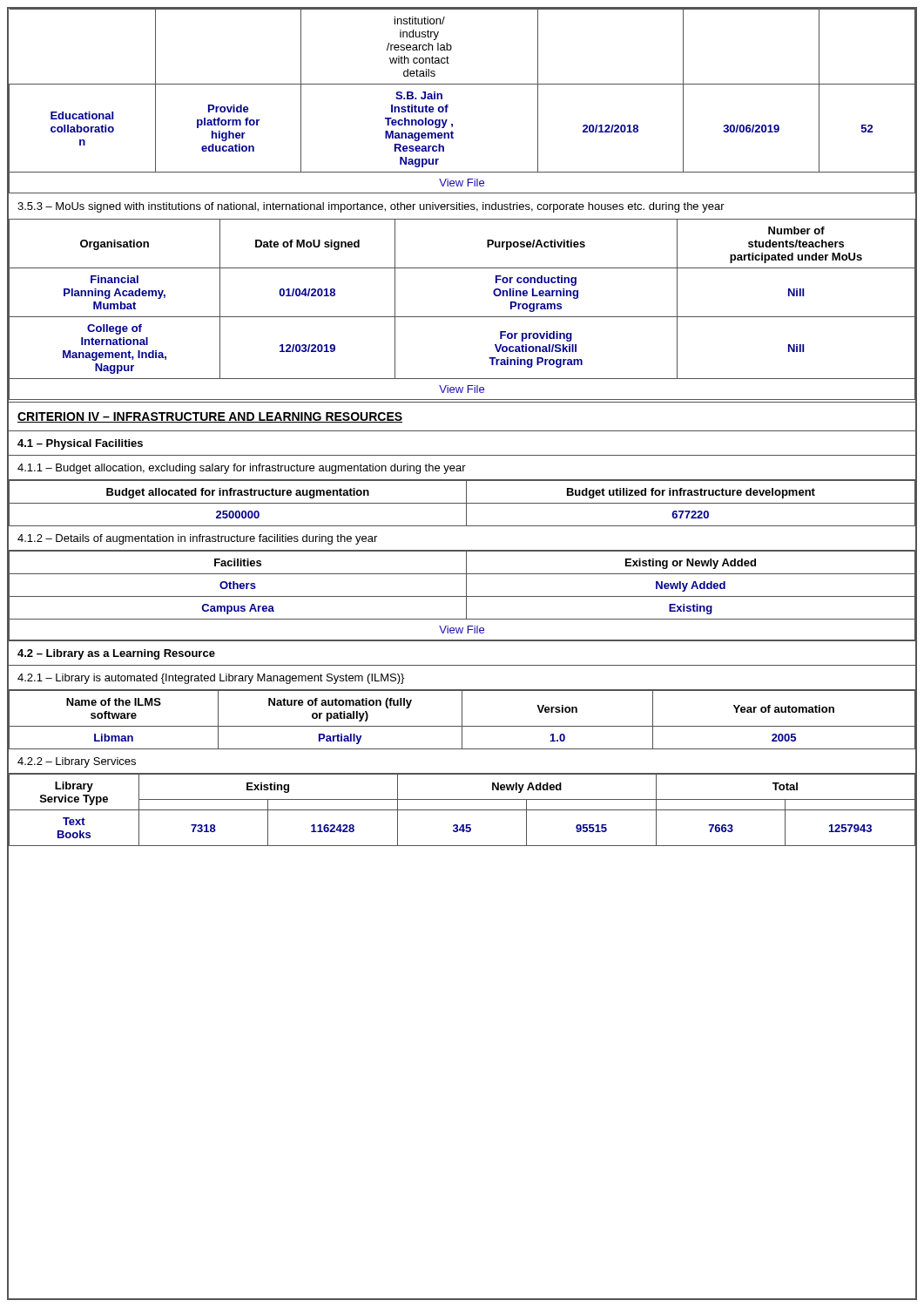
Task: Select the table that reads "Provide platform for higher"
Action: 462,101
